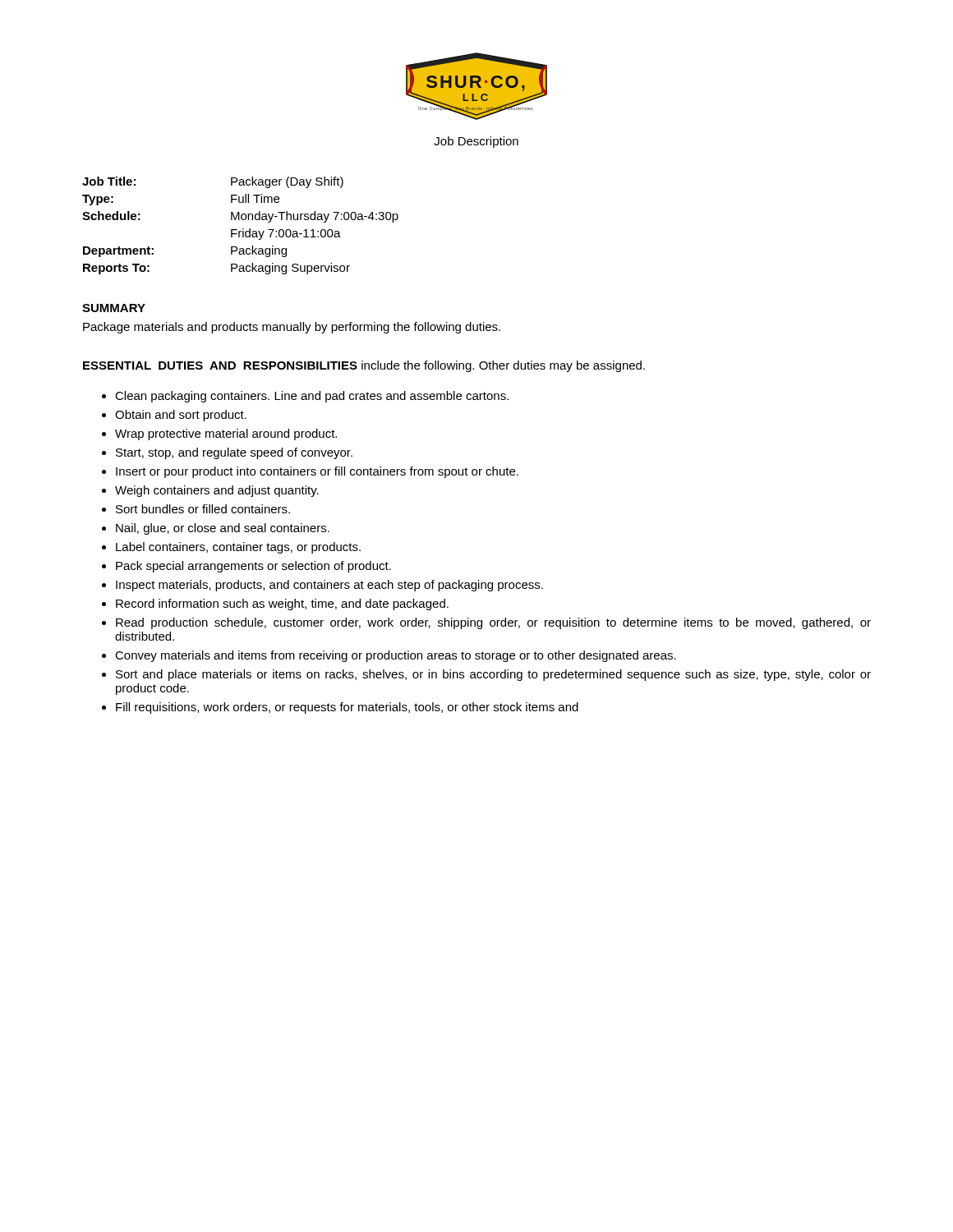Point to the passage starting "Fill requisitions, work orders, or requests for materials,"
This screenshot has height=1232, width=953.
coord(347,707)
